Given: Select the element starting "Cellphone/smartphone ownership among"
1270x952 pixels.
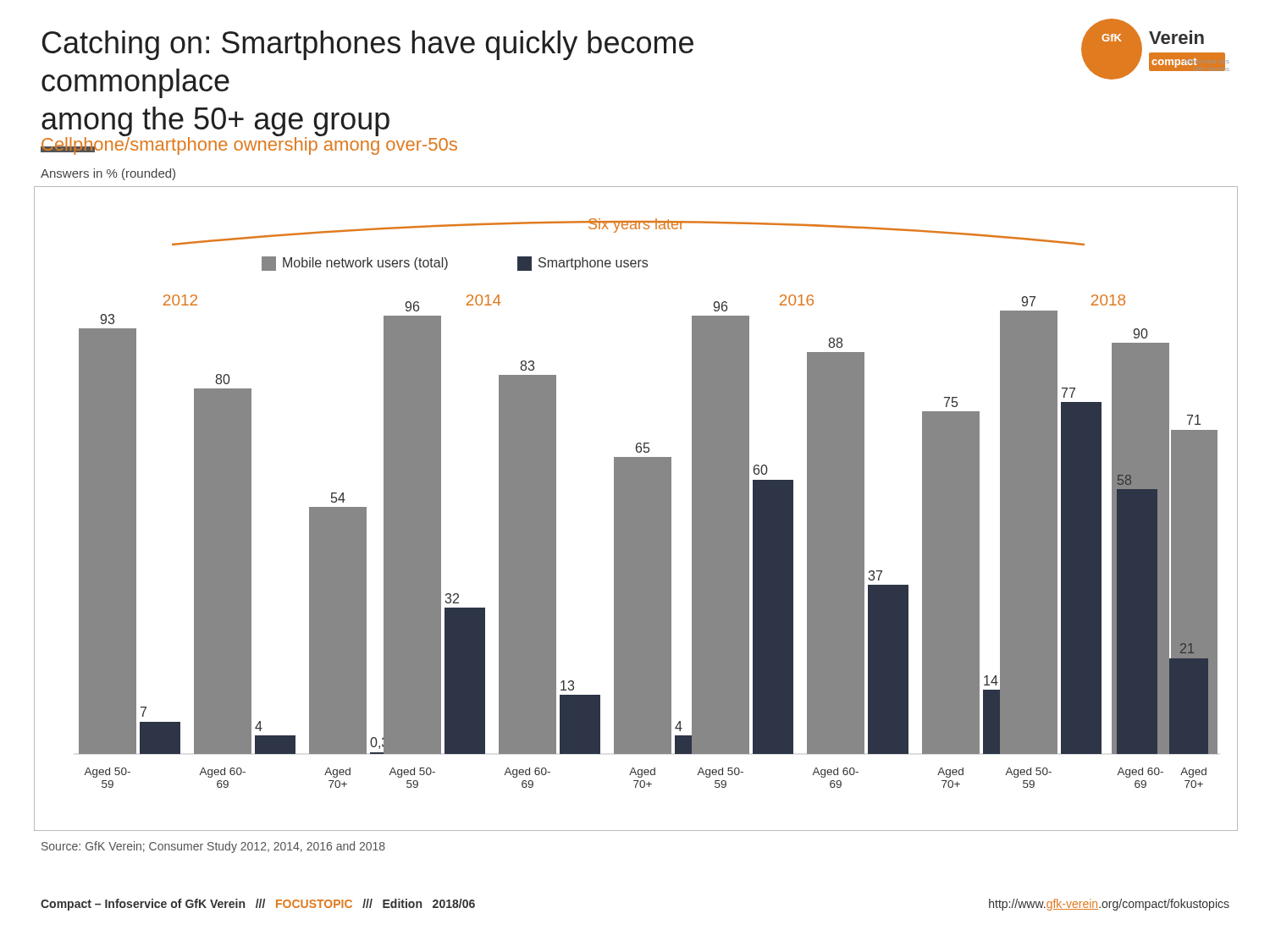Looking at the screenshot, I should 249,144.
